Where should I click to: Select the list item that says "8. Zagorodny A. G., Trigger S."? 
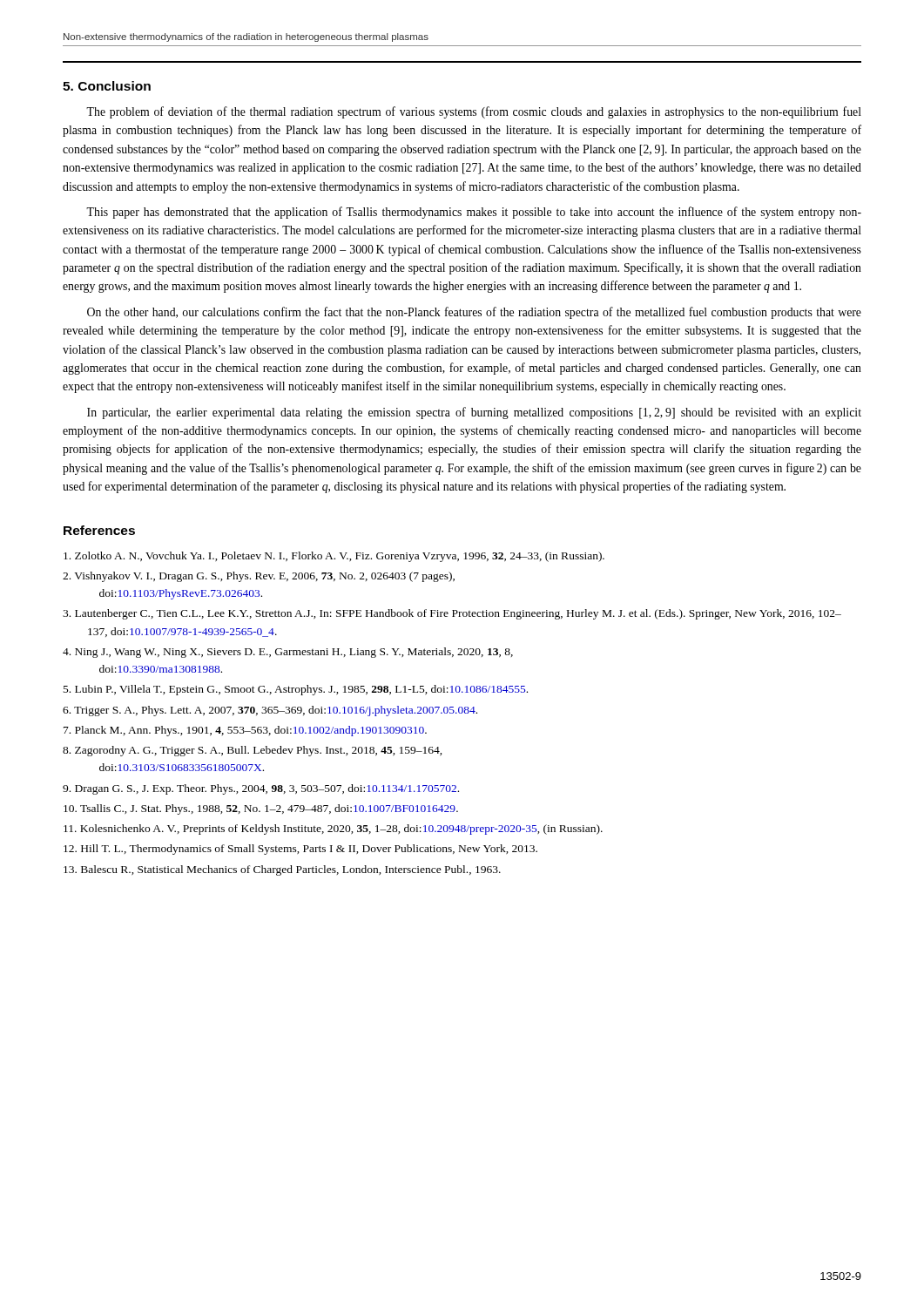click(253, 759)
